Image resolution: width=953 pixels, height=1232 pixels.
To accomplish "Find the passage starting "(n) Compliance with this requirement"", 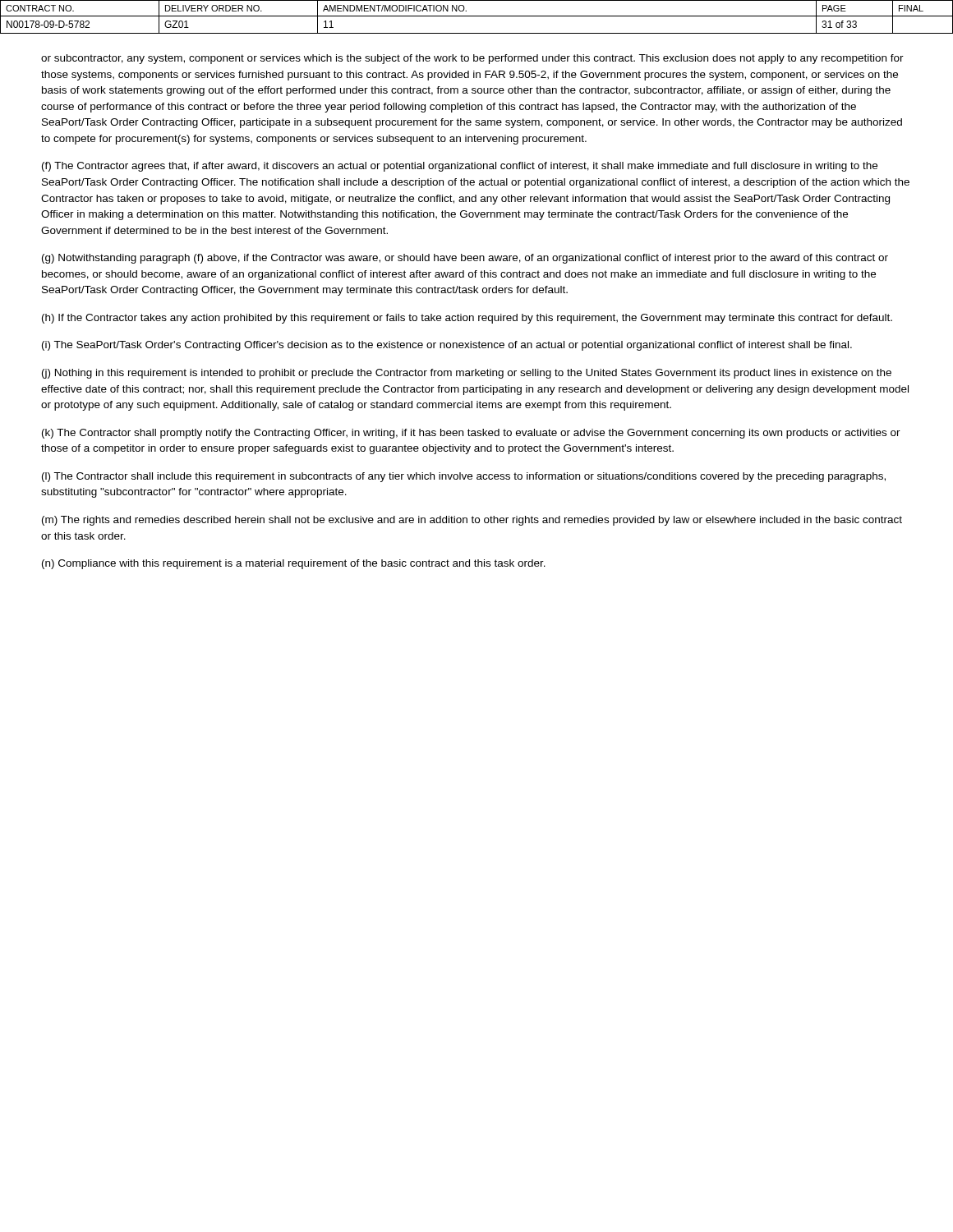I will [x=476, y=563].
